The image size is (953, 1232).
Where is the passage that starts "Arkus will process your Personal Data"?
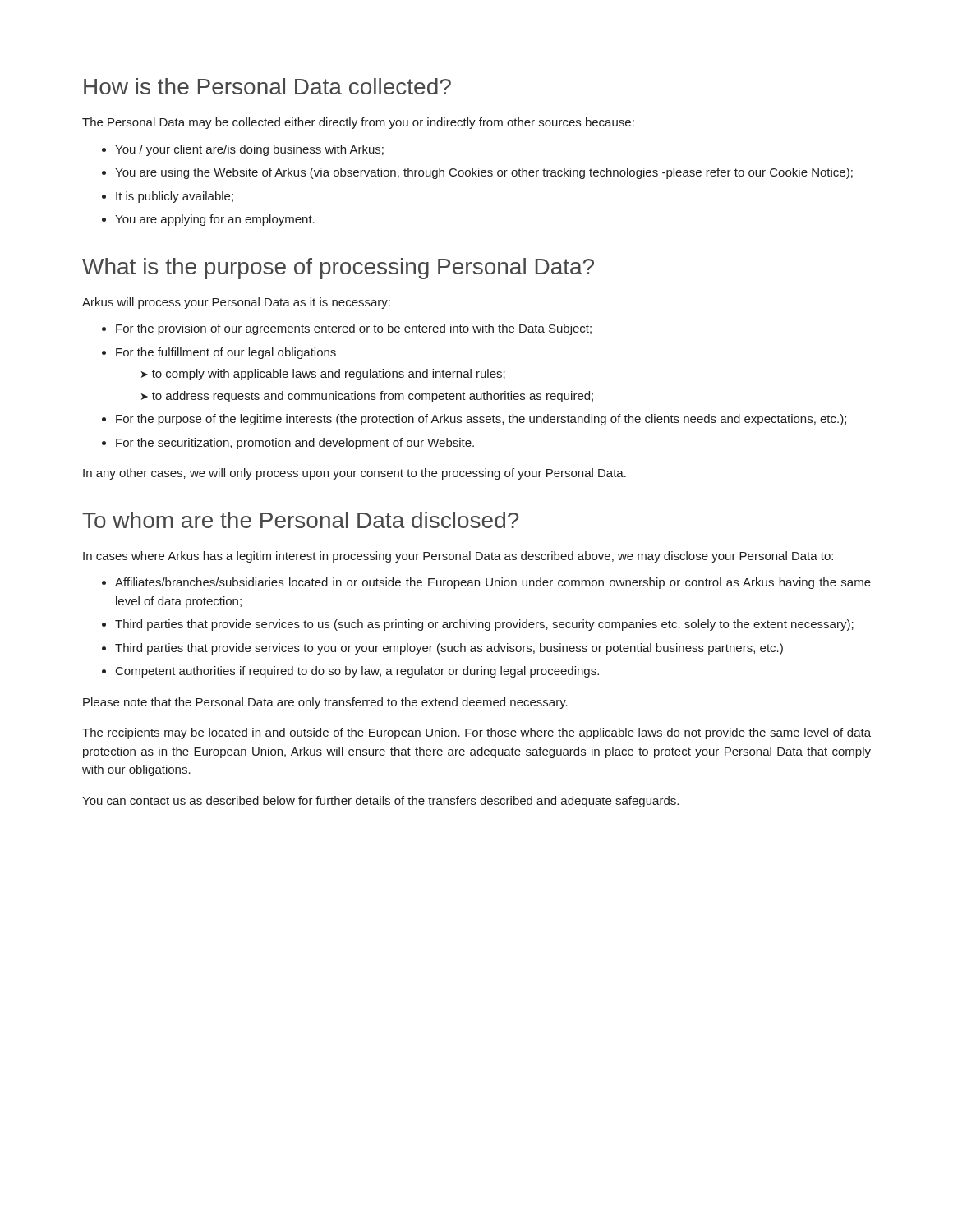click(236, 303)
